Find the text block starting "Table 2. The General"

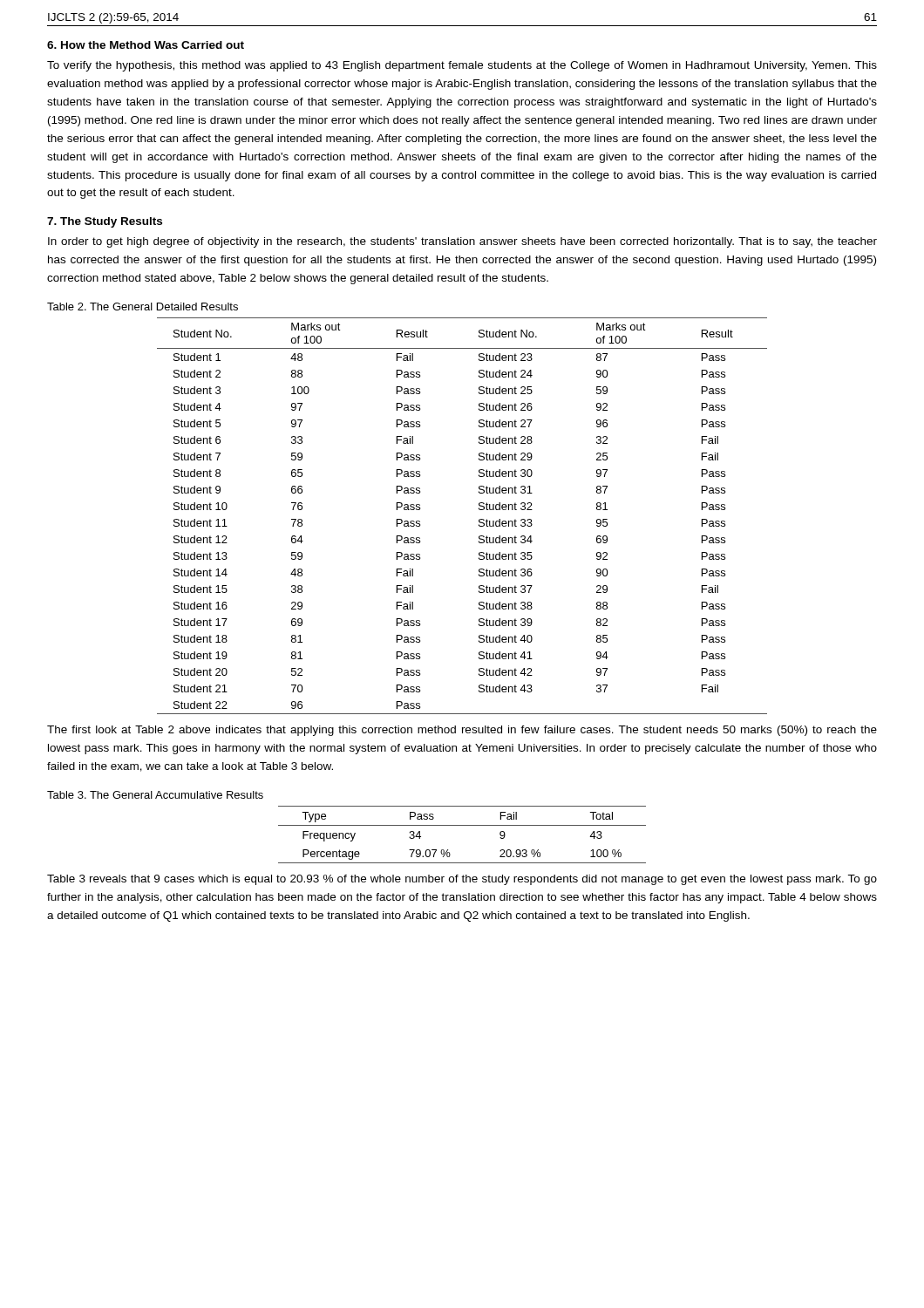143,307
